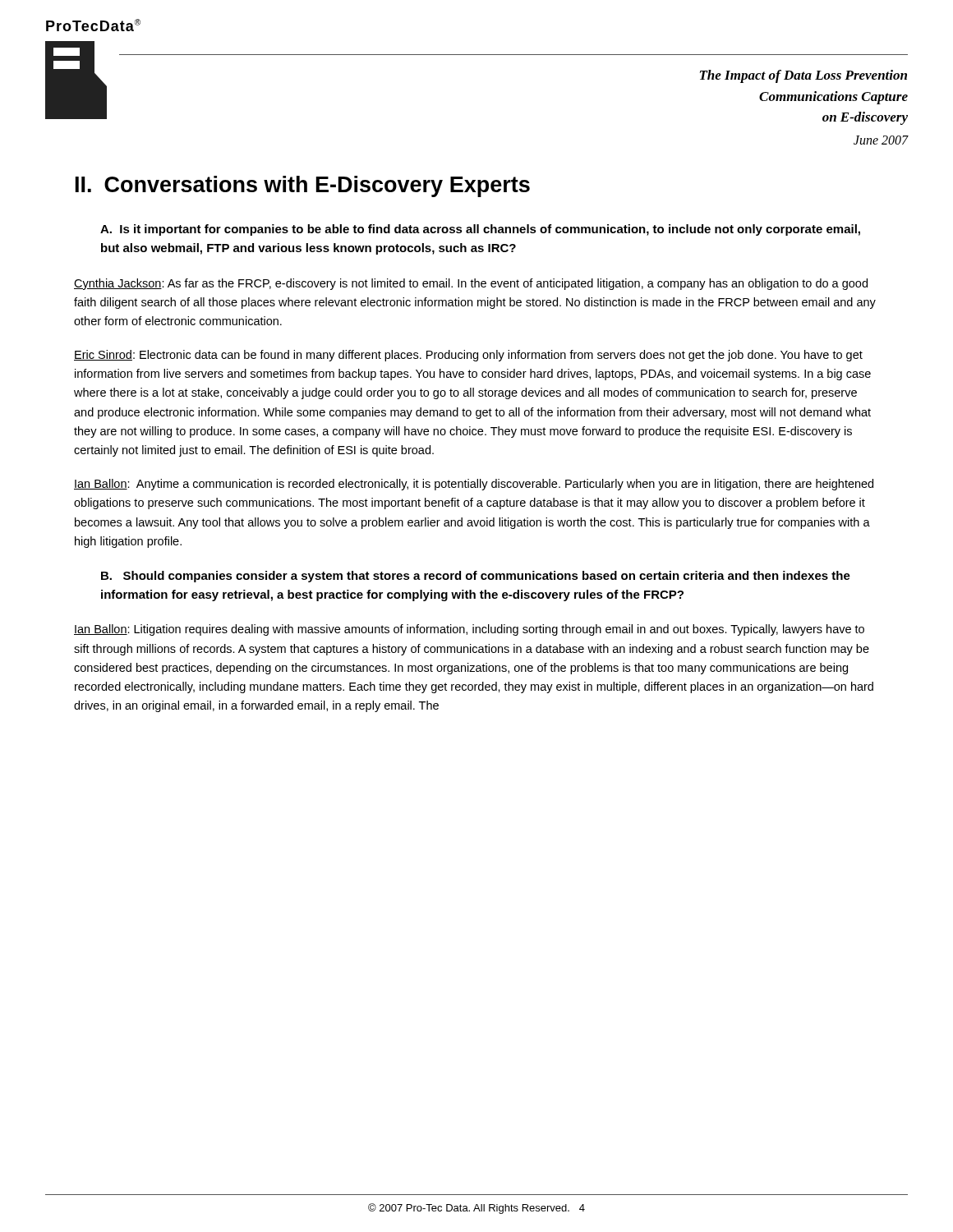Locate the text block that says "Eric Sinrod: Electronic data can"
The image size is (953, 1232).
click(473, 402)
